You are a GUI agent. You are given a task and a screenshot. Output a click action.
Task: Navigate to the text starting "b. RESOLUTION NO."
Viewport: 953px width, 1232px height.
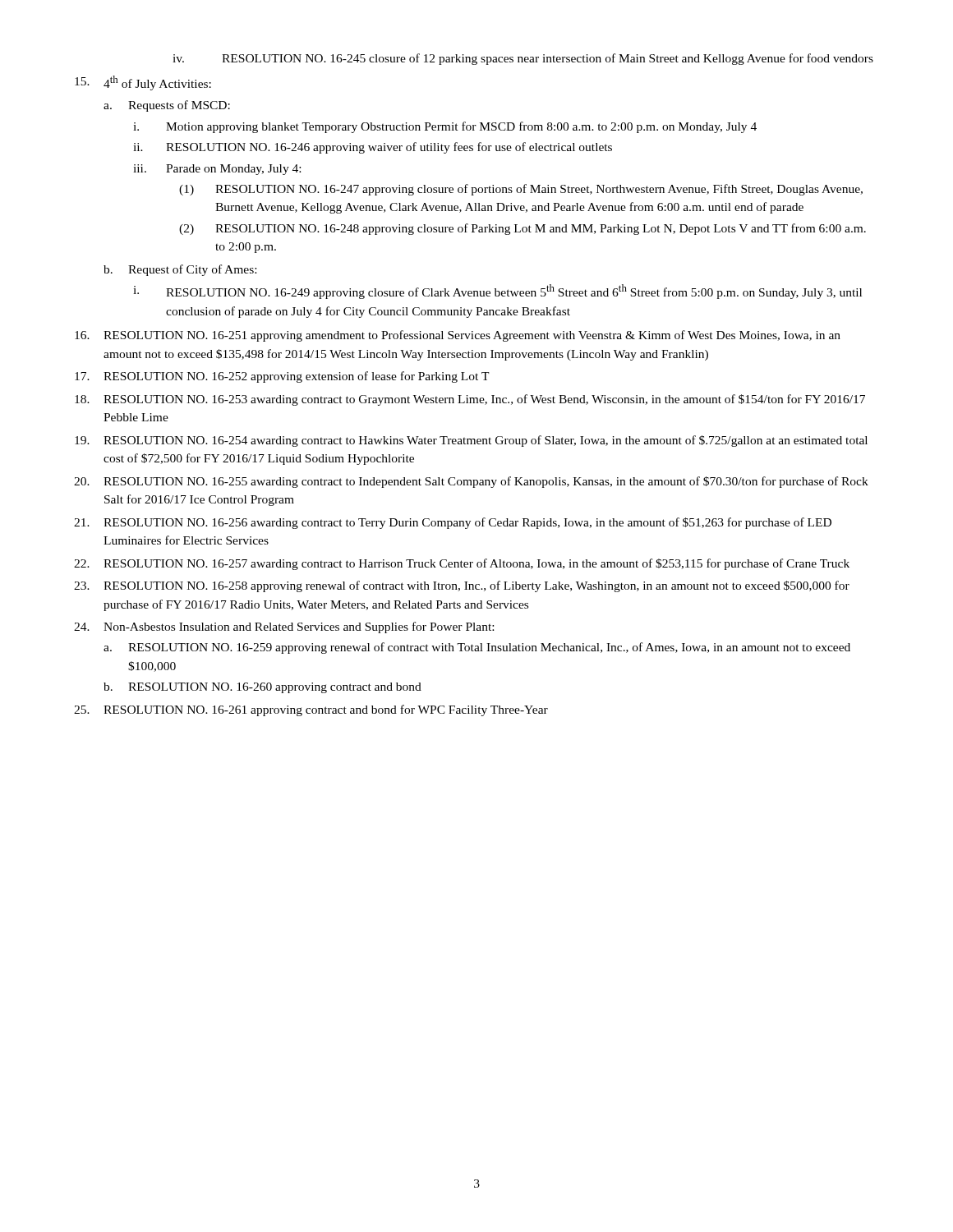point(262,687)
